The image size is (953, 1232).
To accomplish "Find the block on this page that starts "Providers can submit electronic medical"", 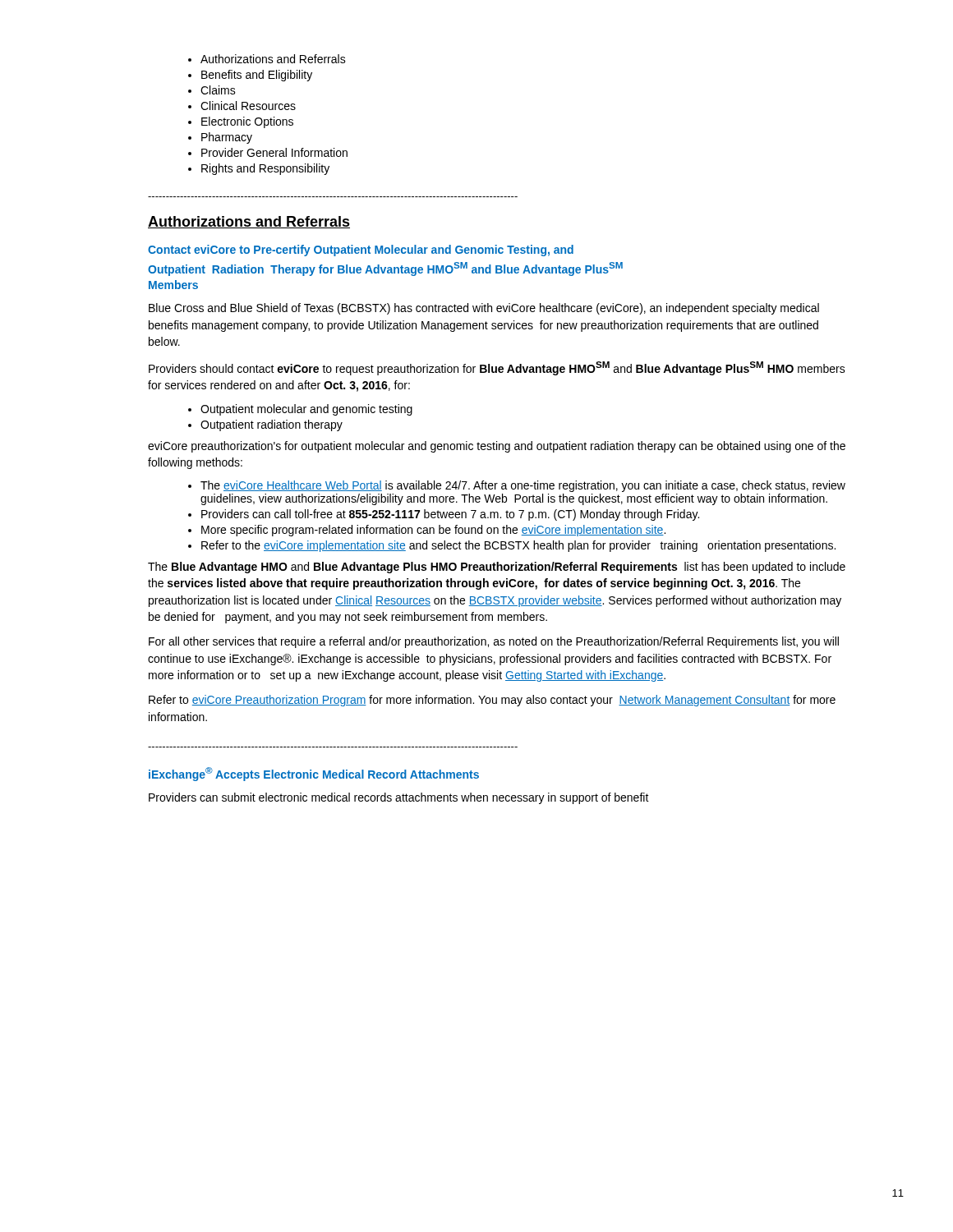I will tap(398, 798).
